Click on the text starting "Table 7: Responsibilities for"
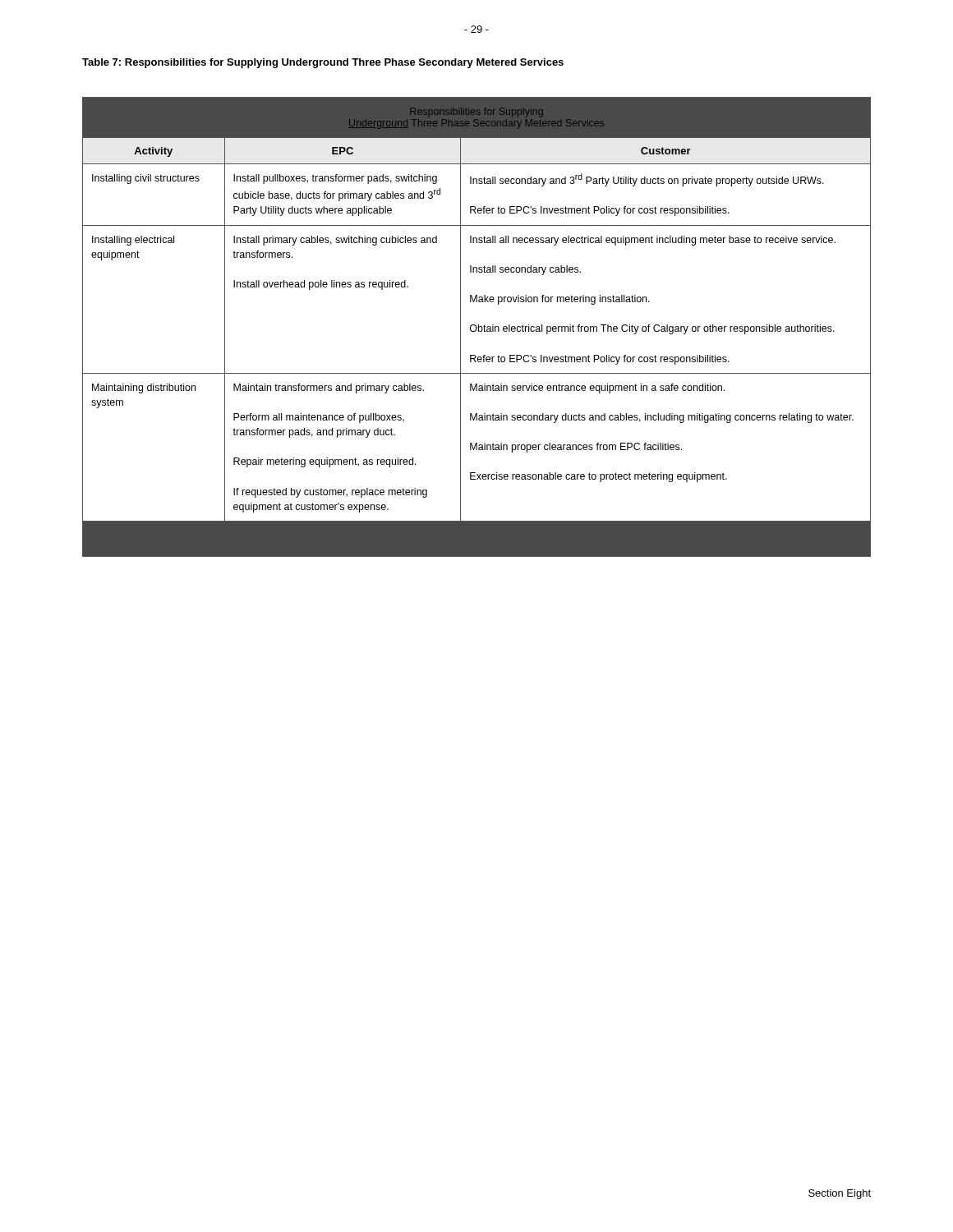The image size is (953, 1232). pyautogui.click(x=476, y=62)
